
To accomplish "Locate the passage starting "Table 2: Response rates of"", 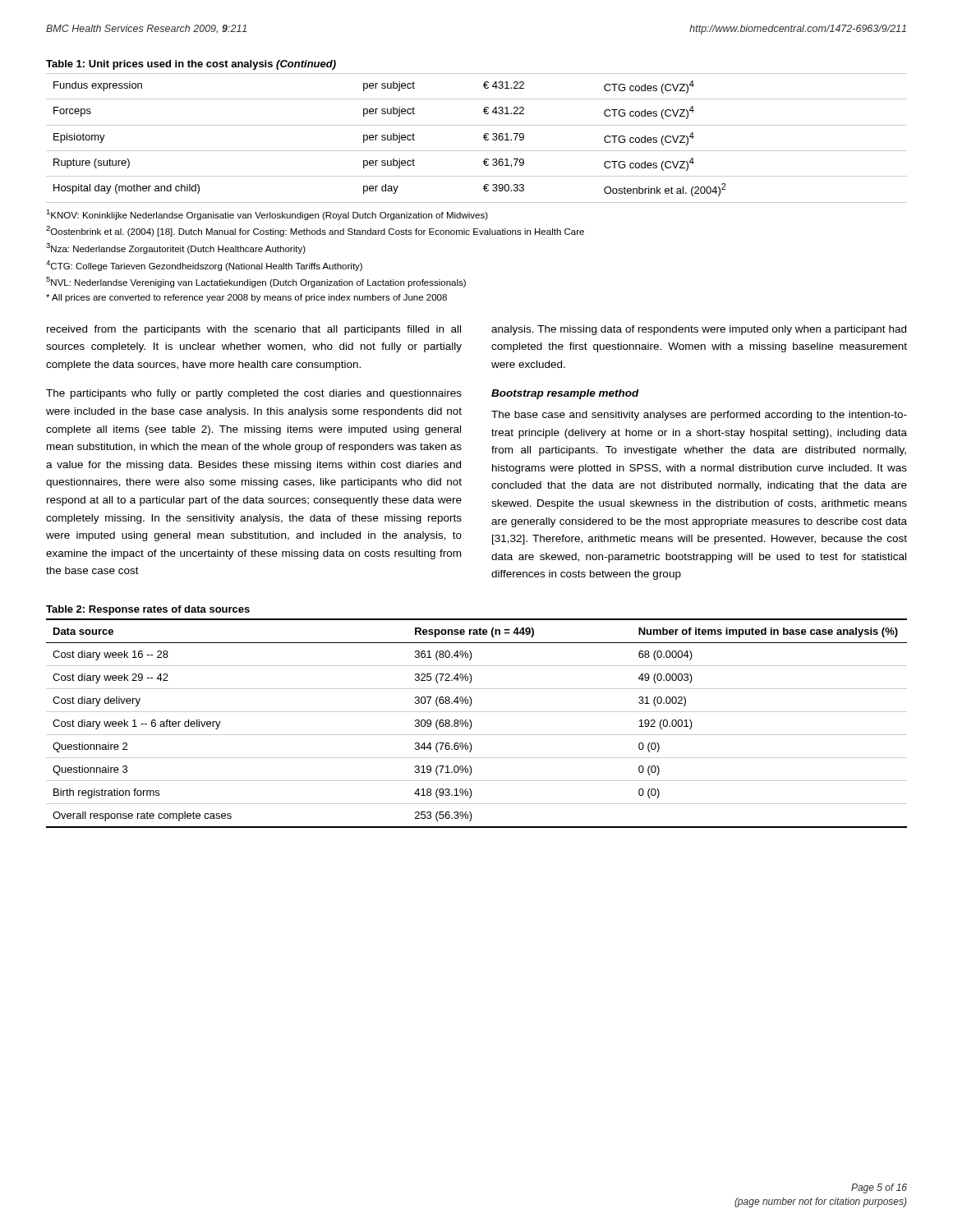I will (148, 609).
